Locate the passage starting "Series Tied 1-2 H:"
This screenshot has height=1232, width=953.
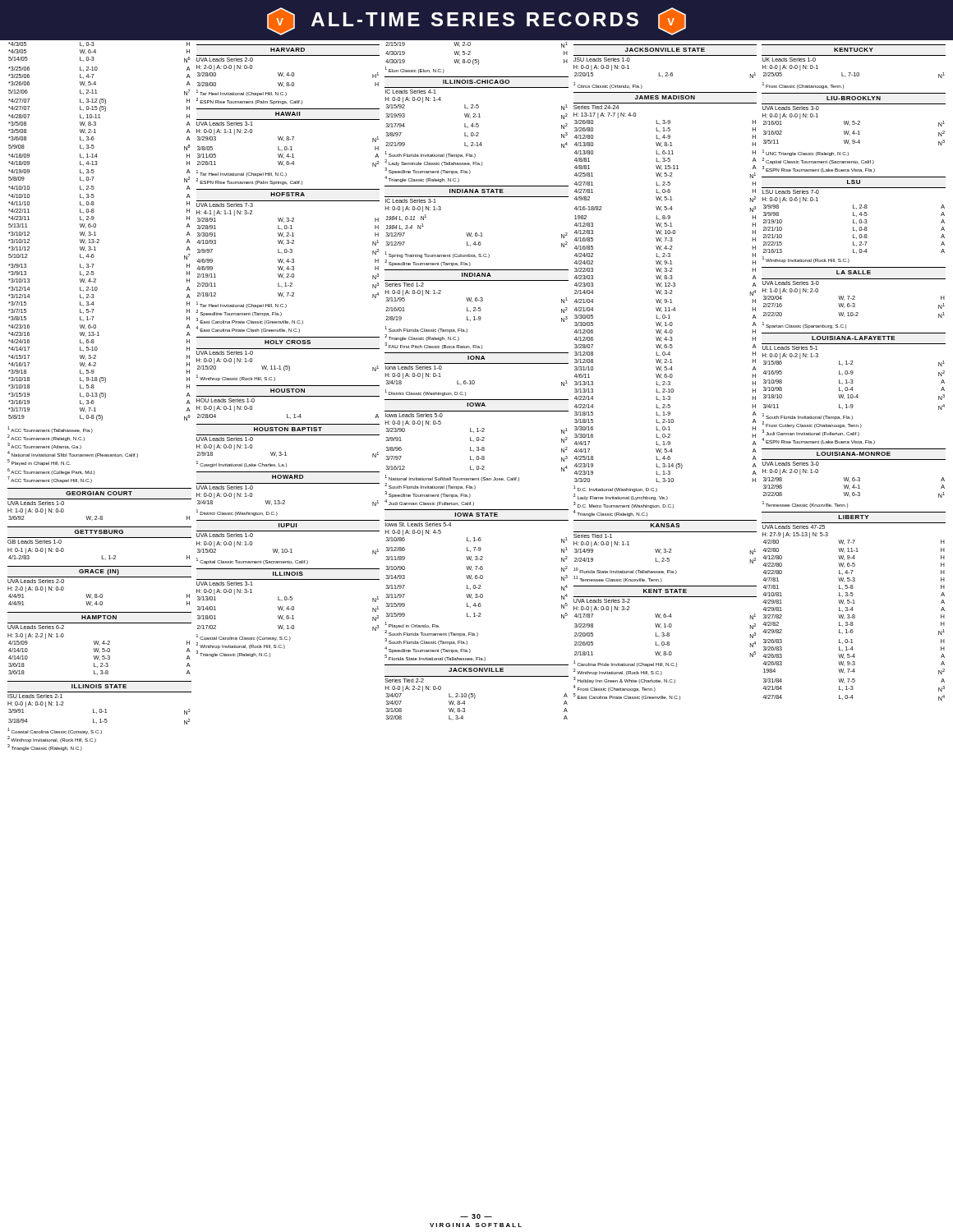click(476, 316)
